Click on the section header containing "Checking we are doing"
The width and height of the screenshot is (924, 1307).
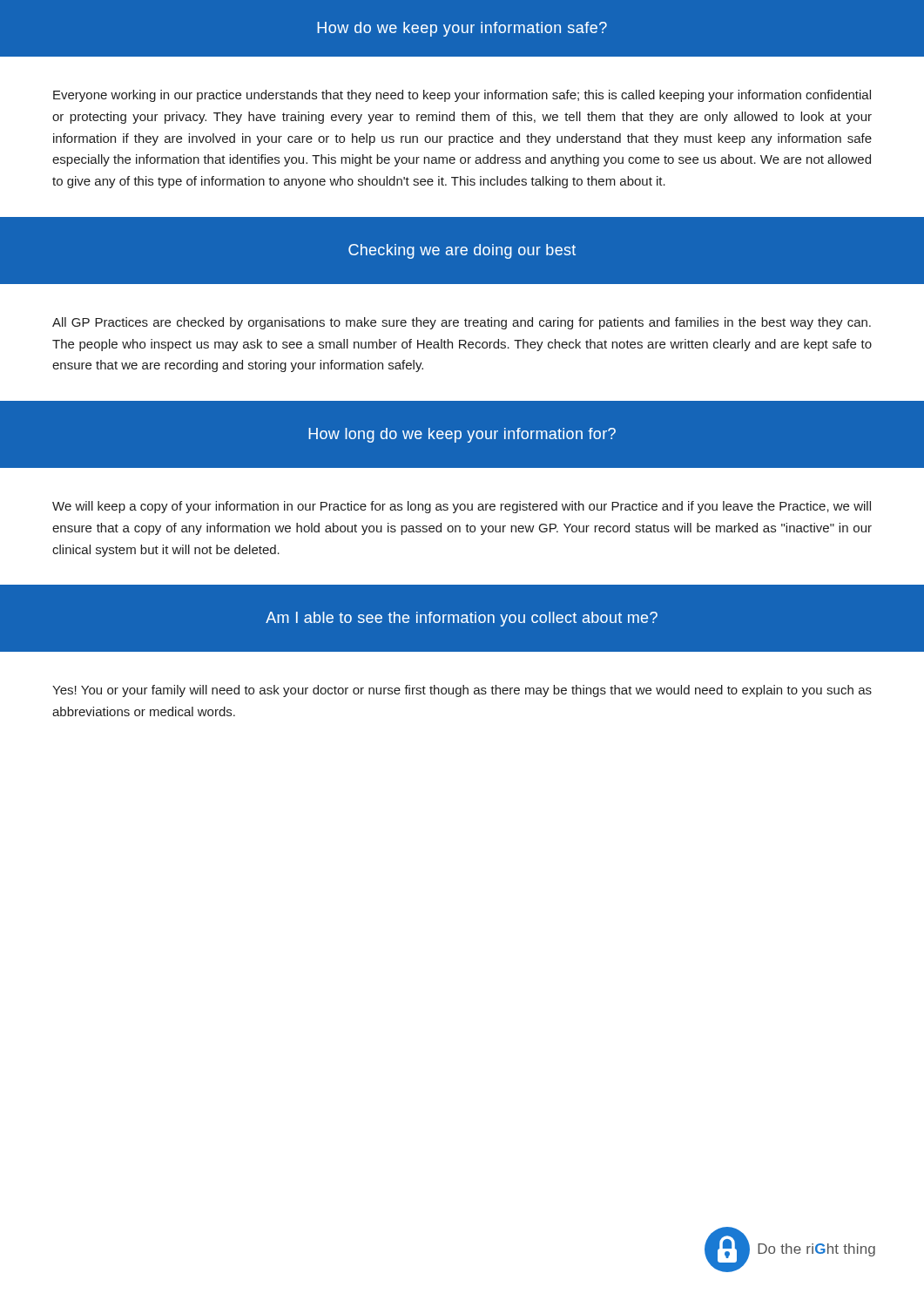click(x=462, y=250)
